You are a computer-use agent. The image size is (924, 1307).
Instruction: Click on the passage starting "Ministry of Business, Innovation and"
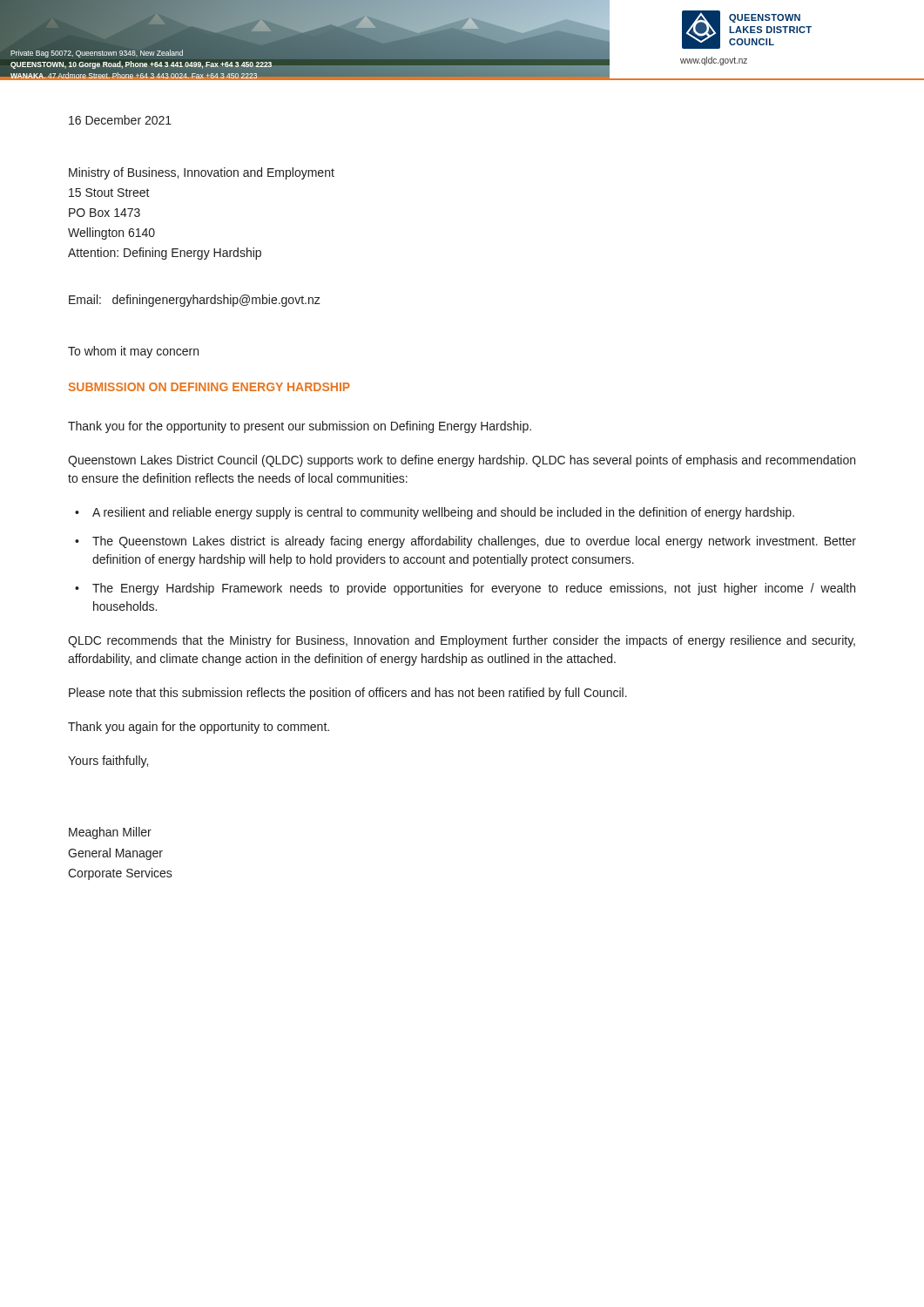coord(202,173)
